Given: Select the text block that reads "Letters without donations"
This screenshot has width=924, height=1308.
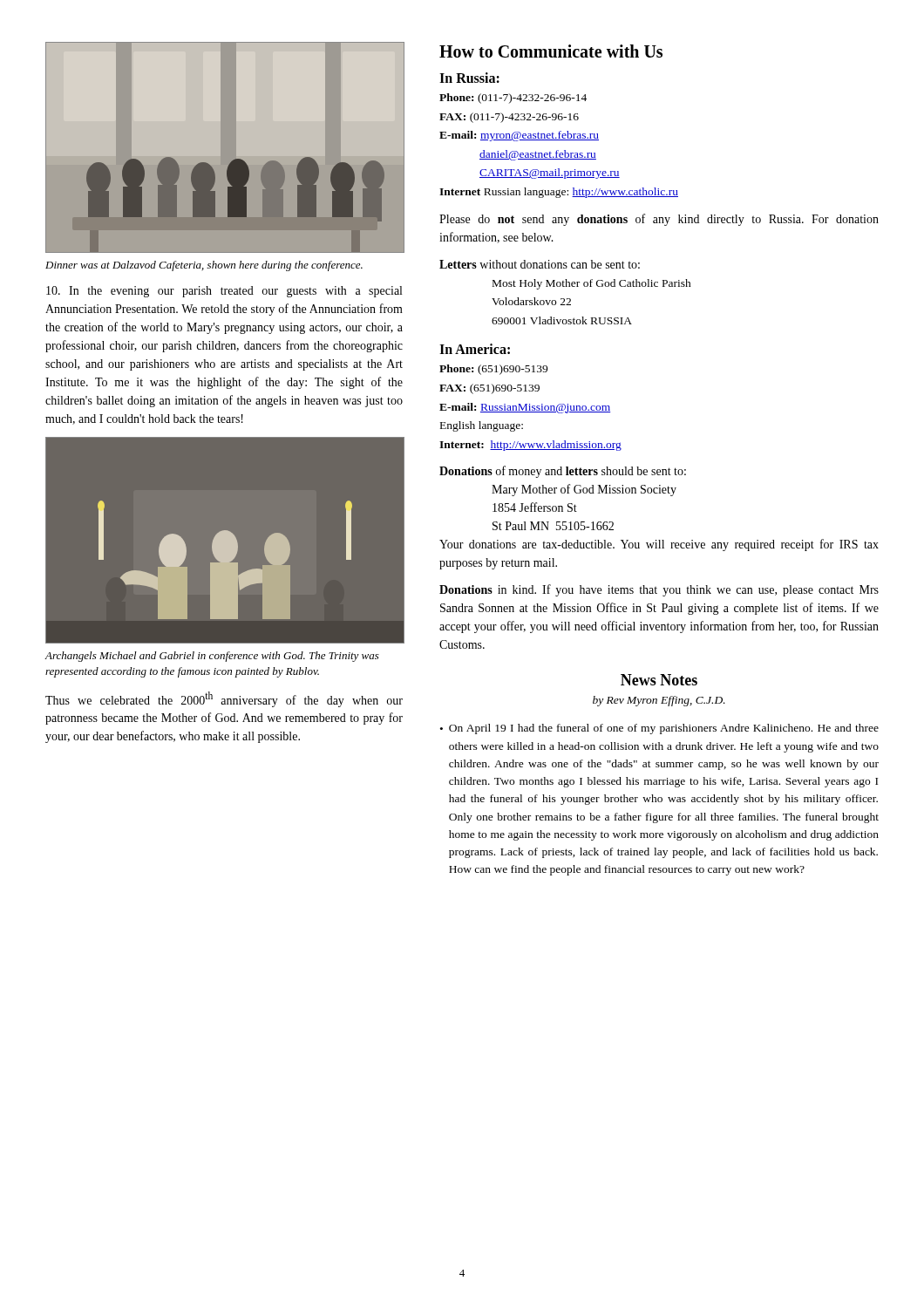Looking at the screenshot, I should coord(659,294).
